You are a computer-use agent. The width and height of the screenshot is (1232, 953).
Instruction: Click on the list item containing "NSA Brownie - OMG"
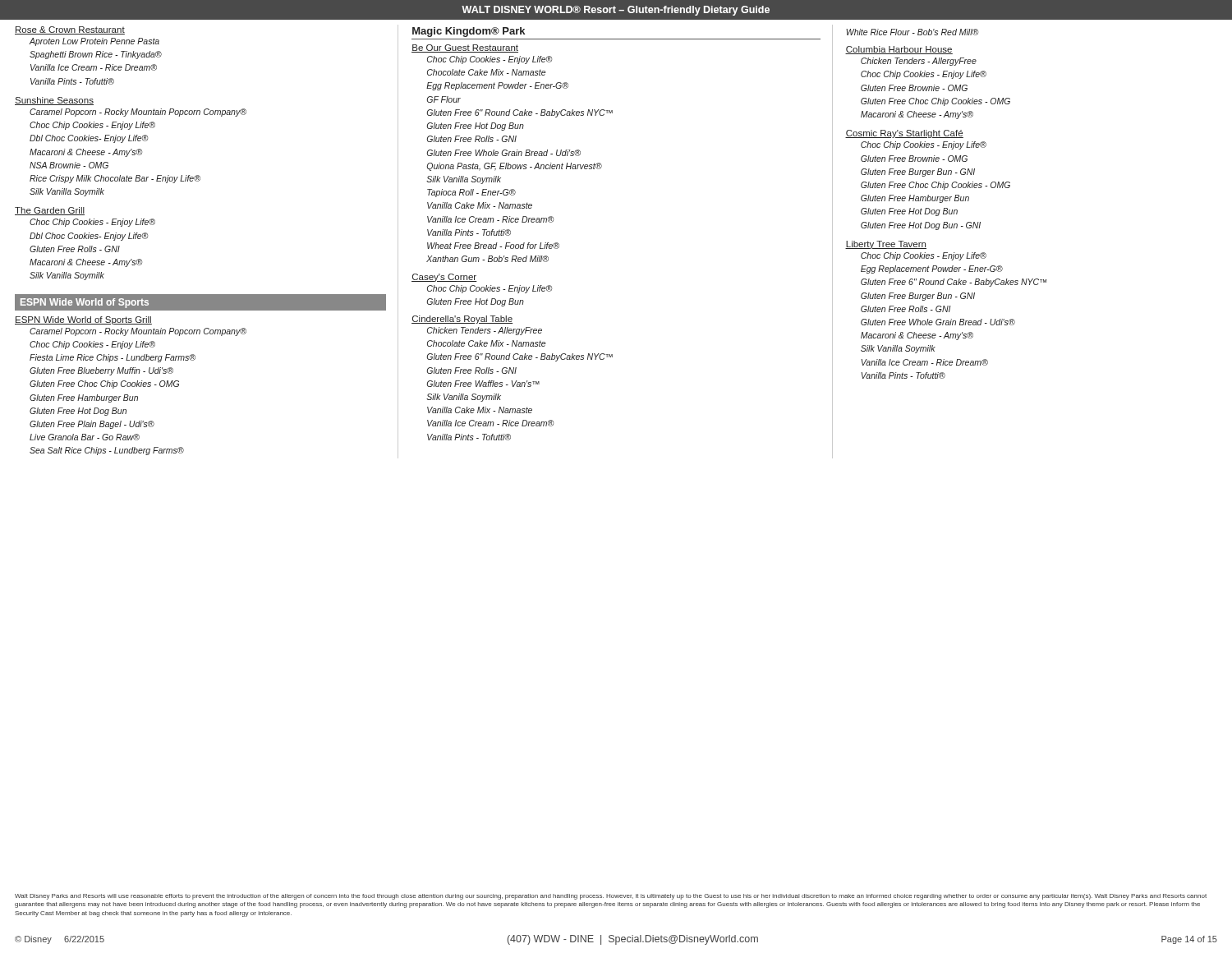pos(69,165)
